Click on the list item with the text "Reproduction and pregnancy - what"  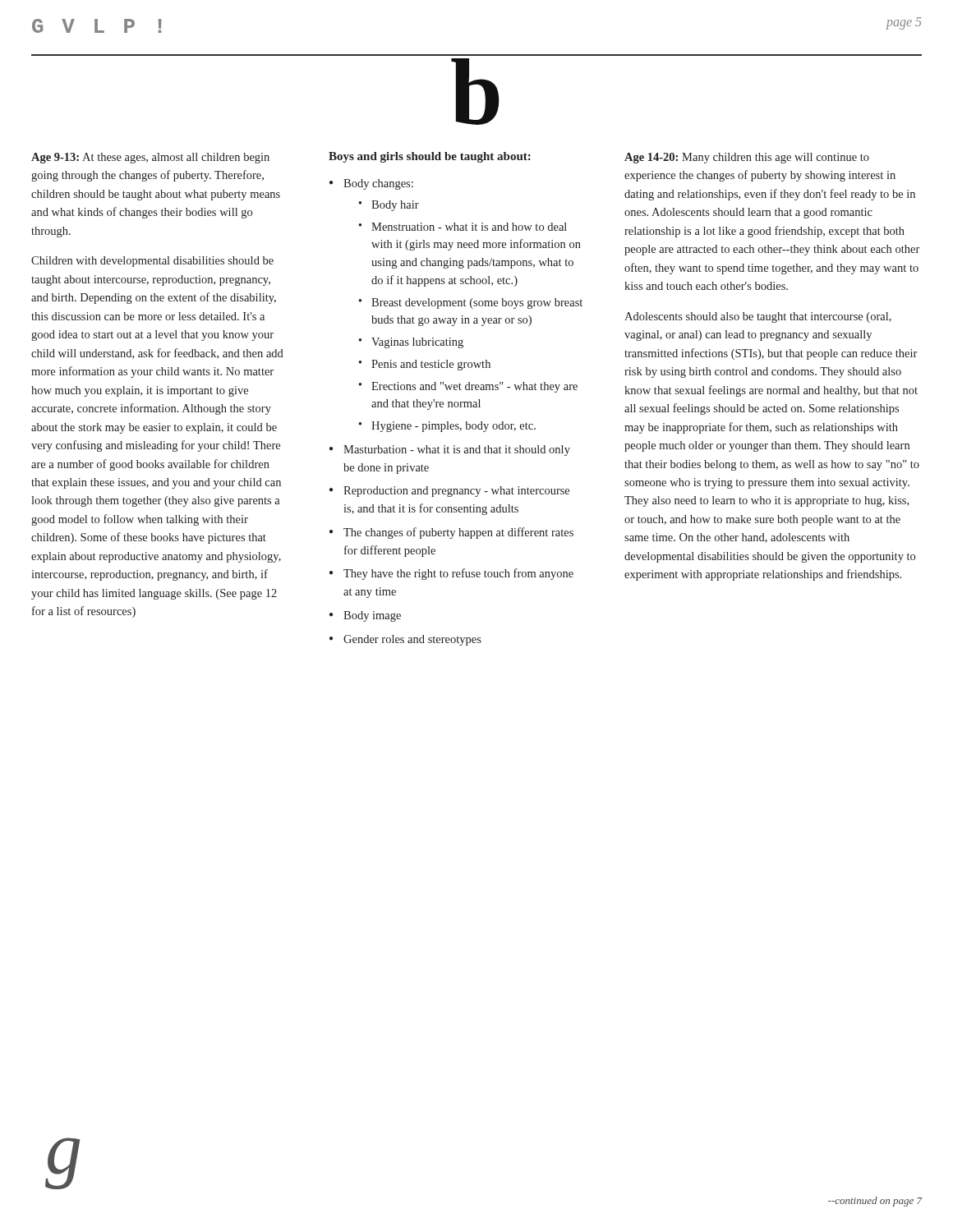457,499
